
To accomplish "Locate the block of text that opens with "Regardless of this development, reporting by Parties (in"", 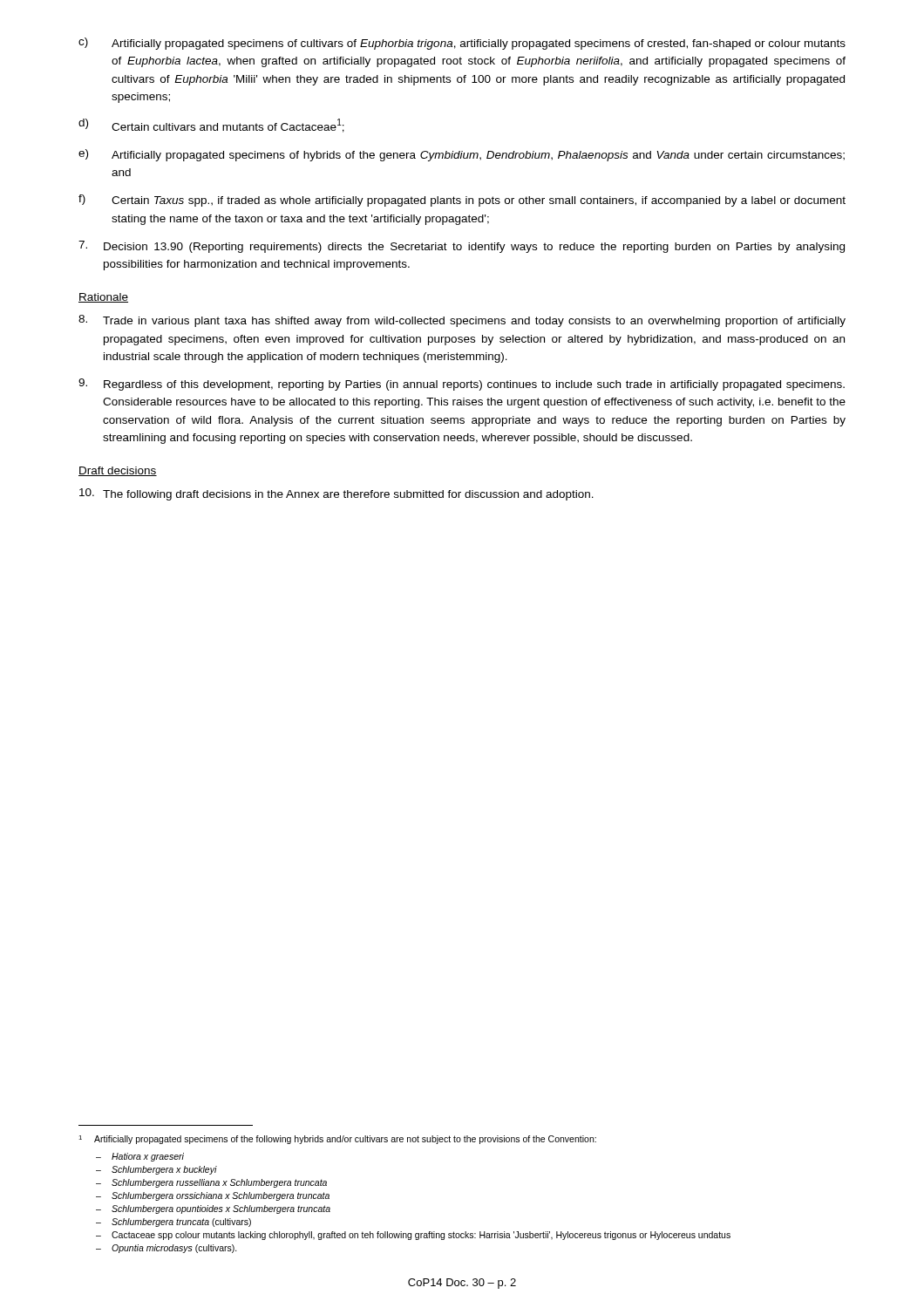I will point(462,411).
